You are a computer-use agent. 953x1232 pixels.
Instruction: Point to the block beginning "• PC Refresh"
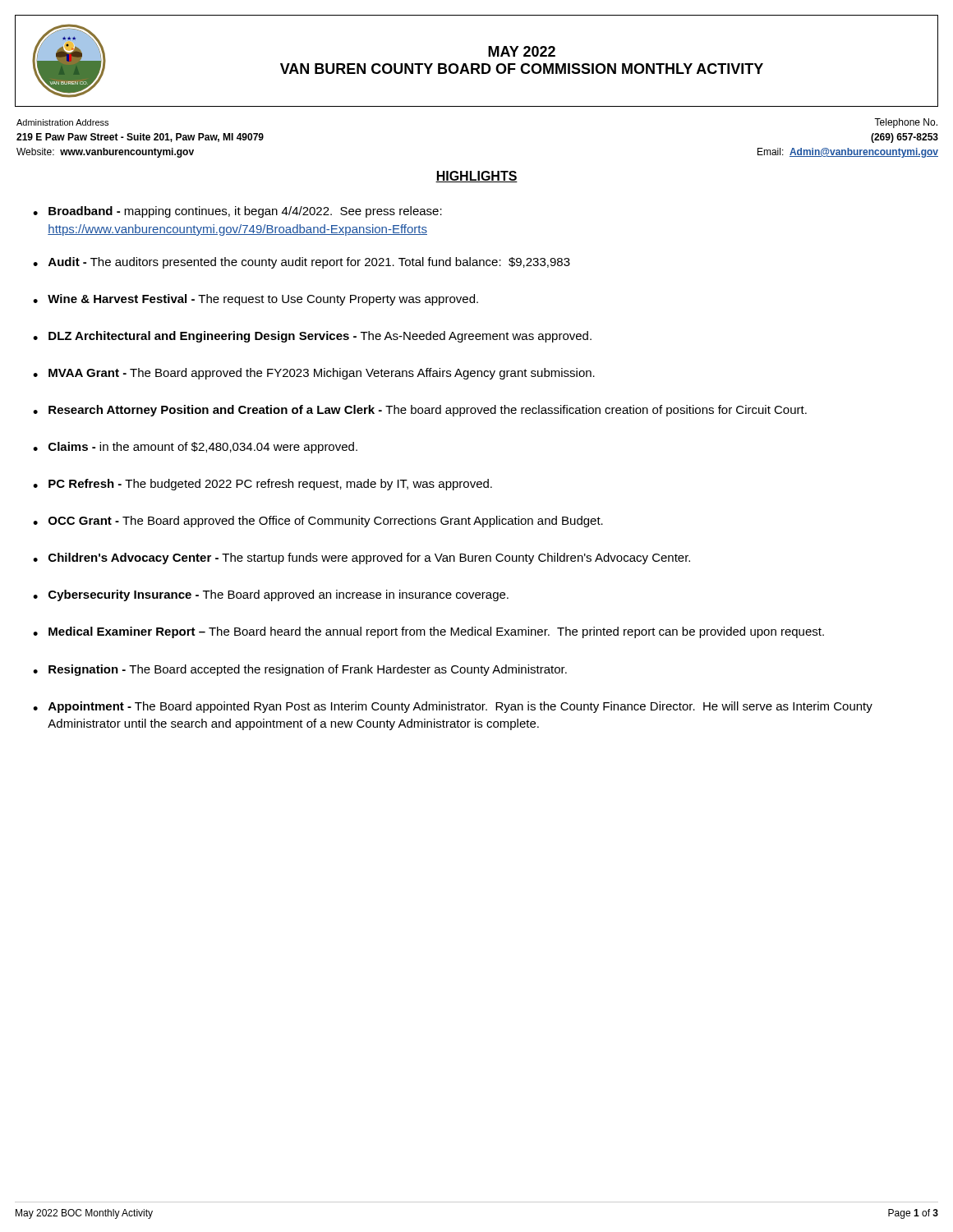[476, 486]
